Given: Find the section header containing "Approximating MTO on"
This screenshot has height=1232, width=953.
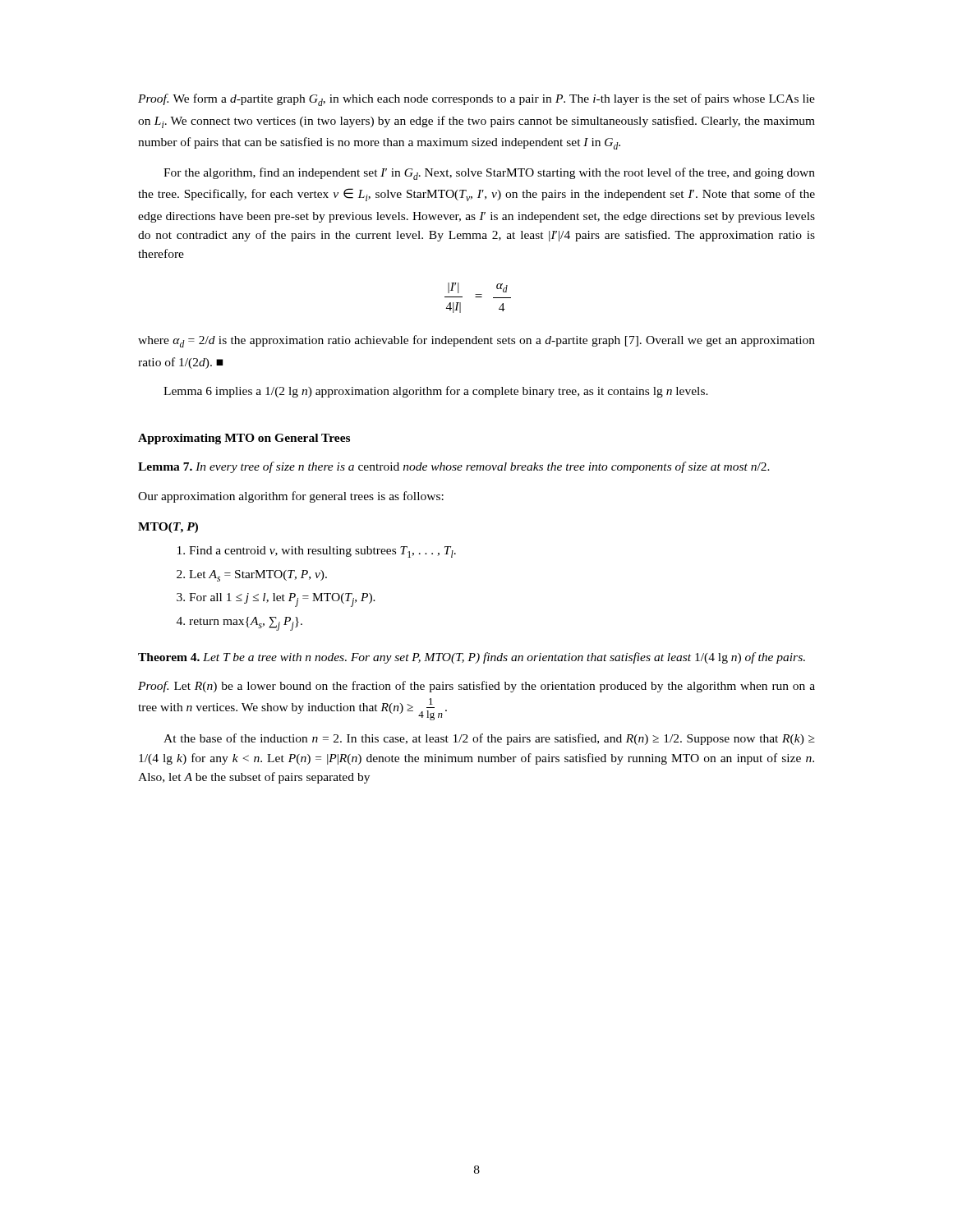Looking at the screenshot, I should point(244,437).
